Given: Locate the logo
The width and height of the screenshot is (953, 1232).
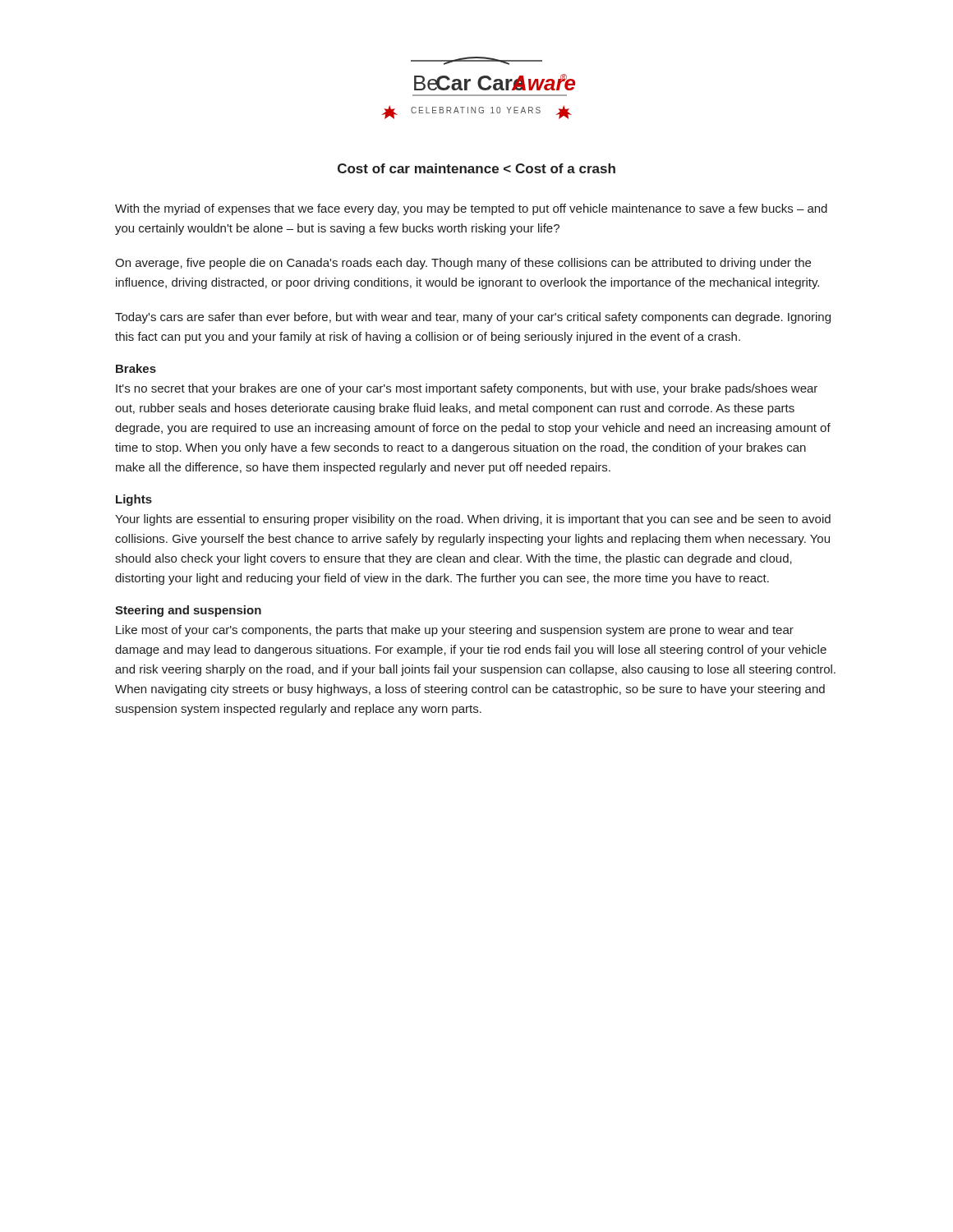Looking at the screenshot, I should pos(476,94).
